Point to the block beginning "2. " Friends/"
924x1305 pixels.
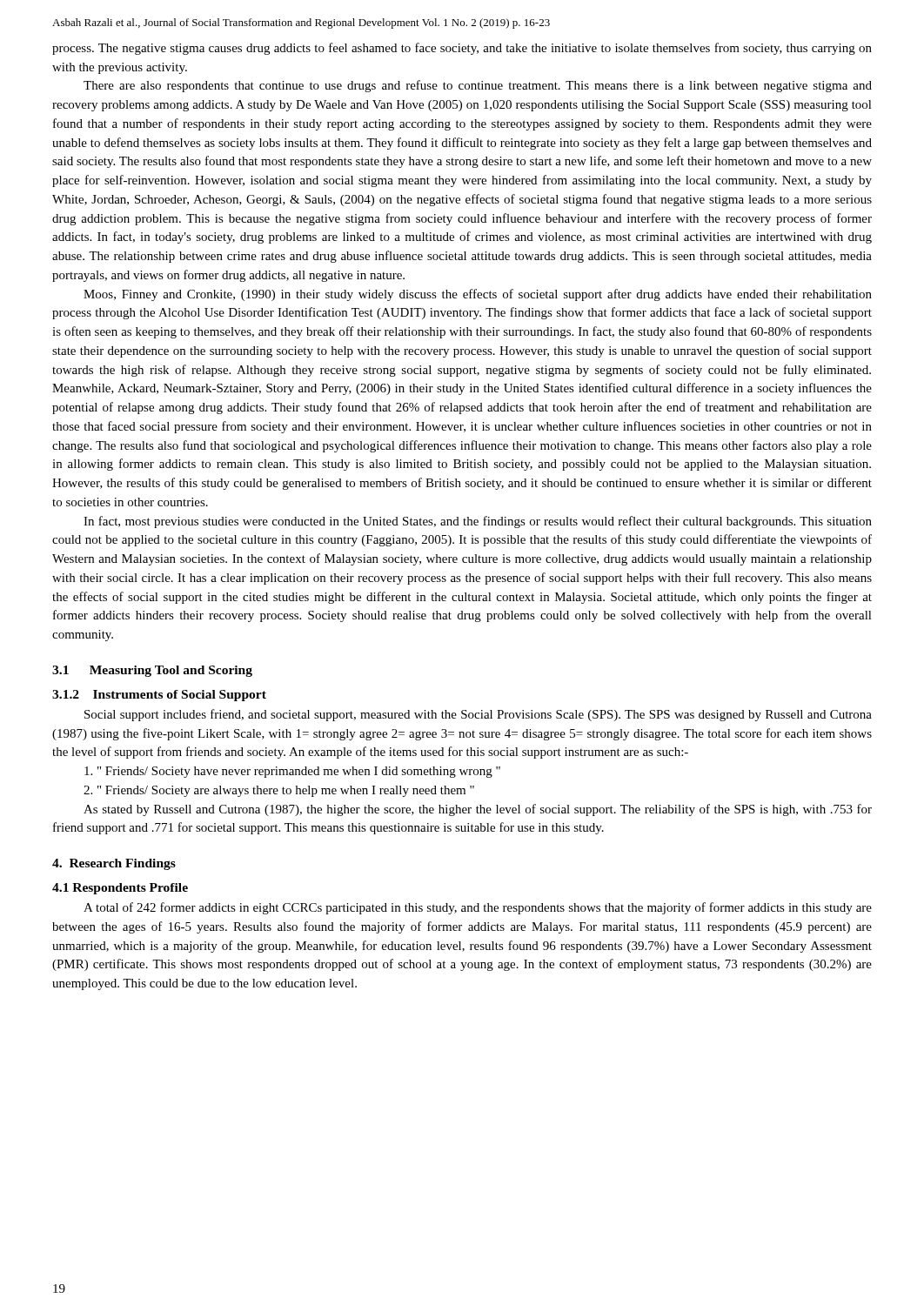pyautogui.click(x=279, y=790)
